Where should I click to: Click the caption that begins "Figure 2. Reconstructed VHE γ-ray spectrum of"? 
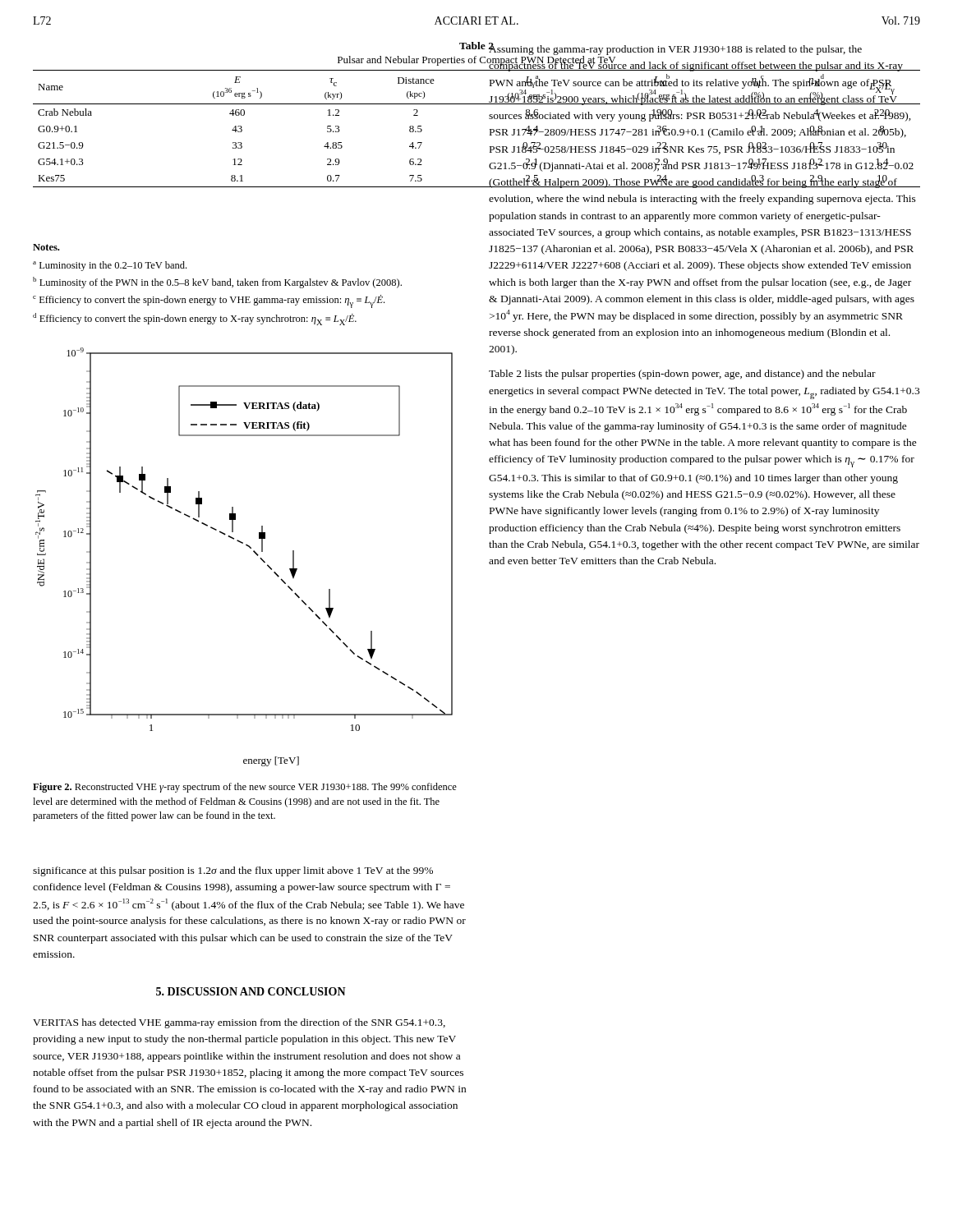pos(245,801)
